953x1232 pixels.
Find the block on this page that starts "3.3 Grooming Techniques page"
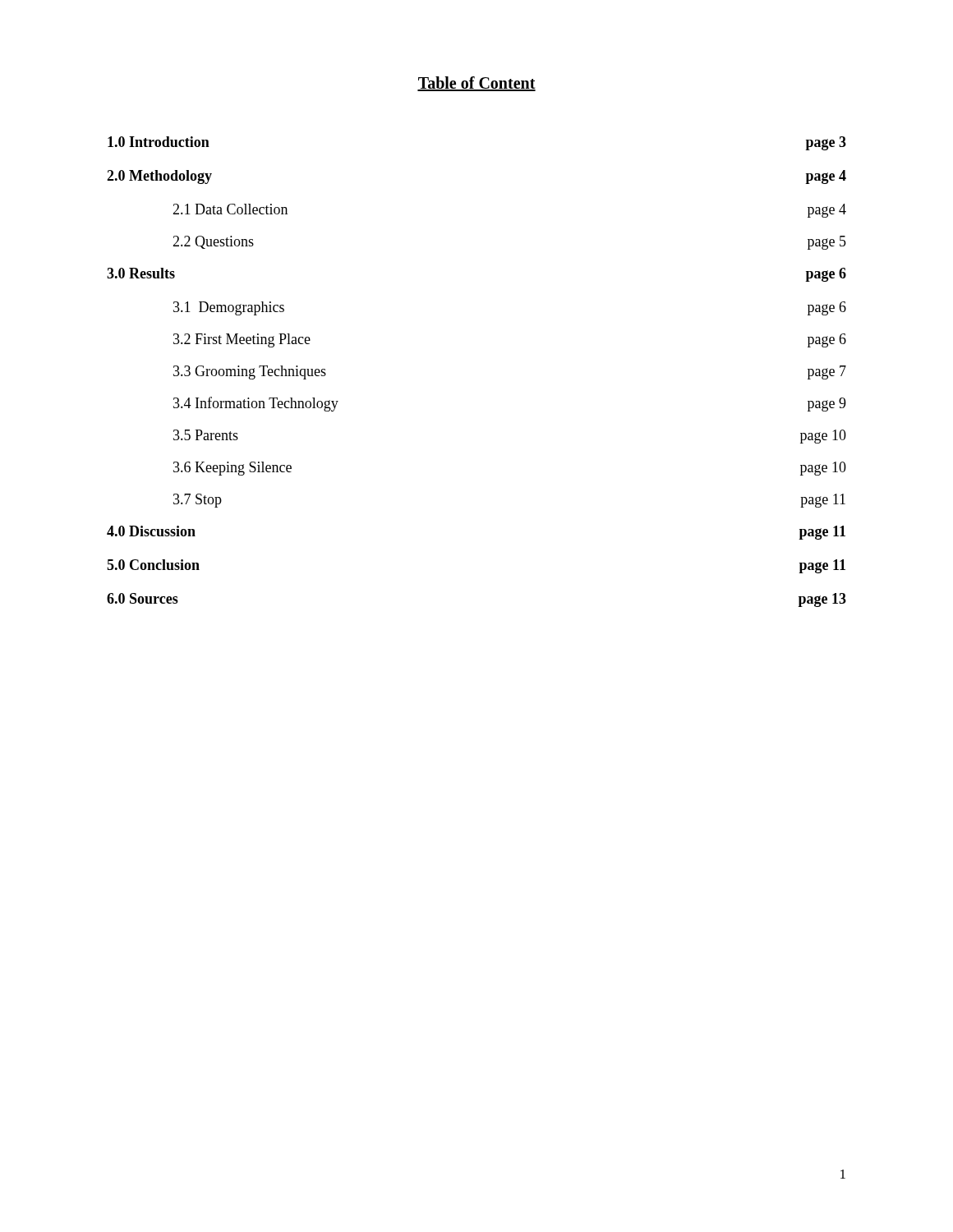coord(253,372)
